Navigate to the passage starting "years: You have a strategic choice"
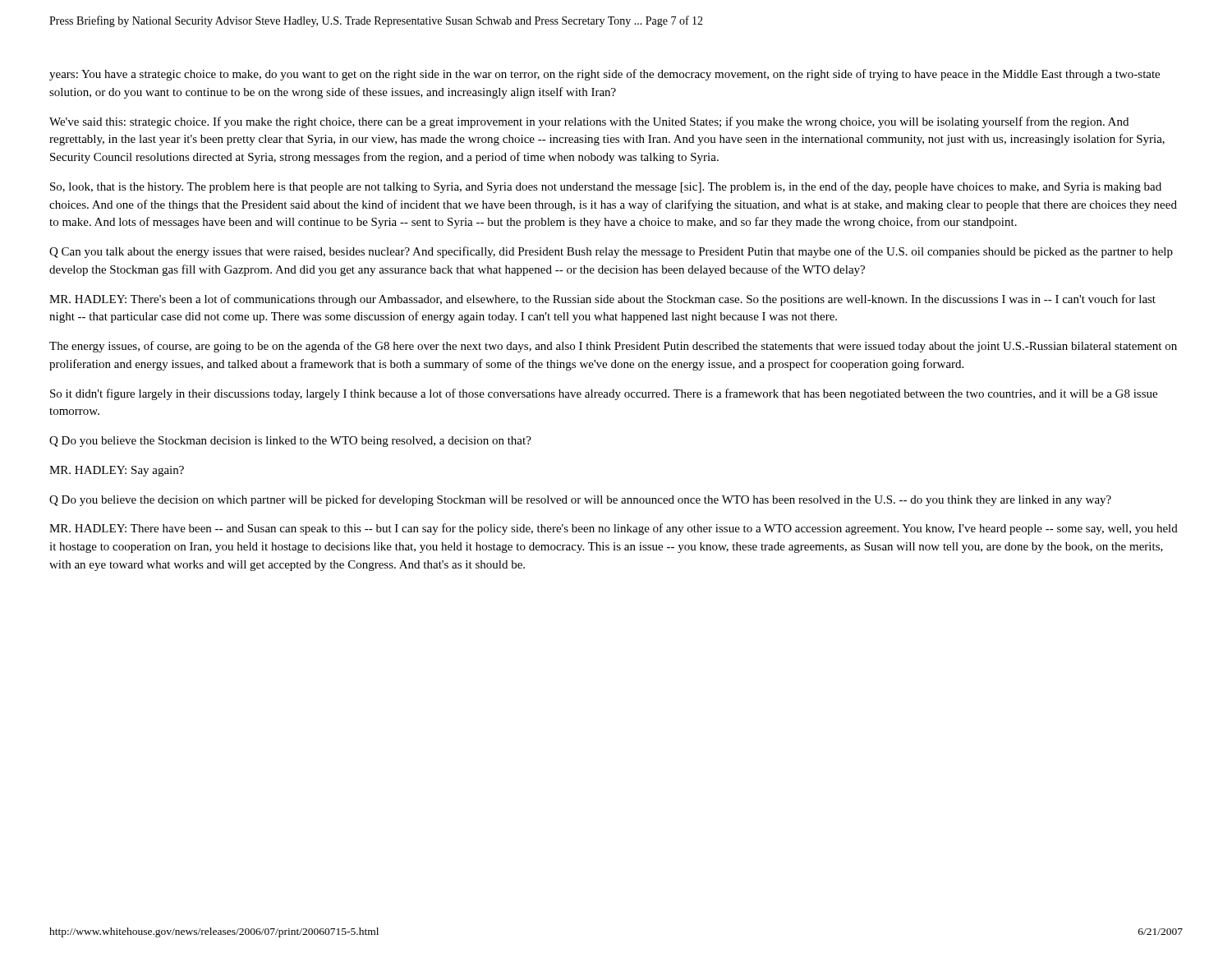Image resolution: width=1232 pixels, height=953 pixels. [605, 83]
